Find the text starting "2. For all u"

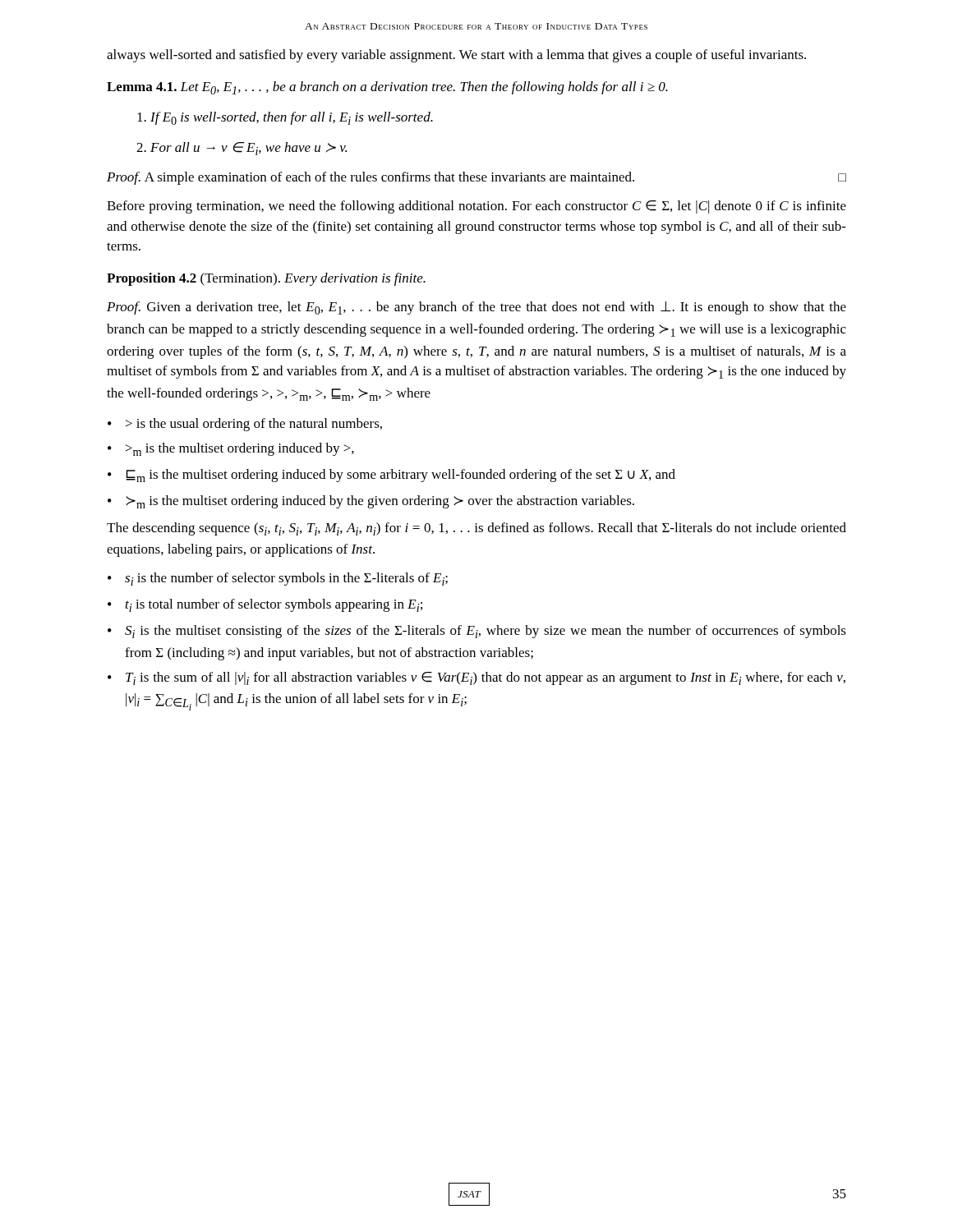[242, 149]
